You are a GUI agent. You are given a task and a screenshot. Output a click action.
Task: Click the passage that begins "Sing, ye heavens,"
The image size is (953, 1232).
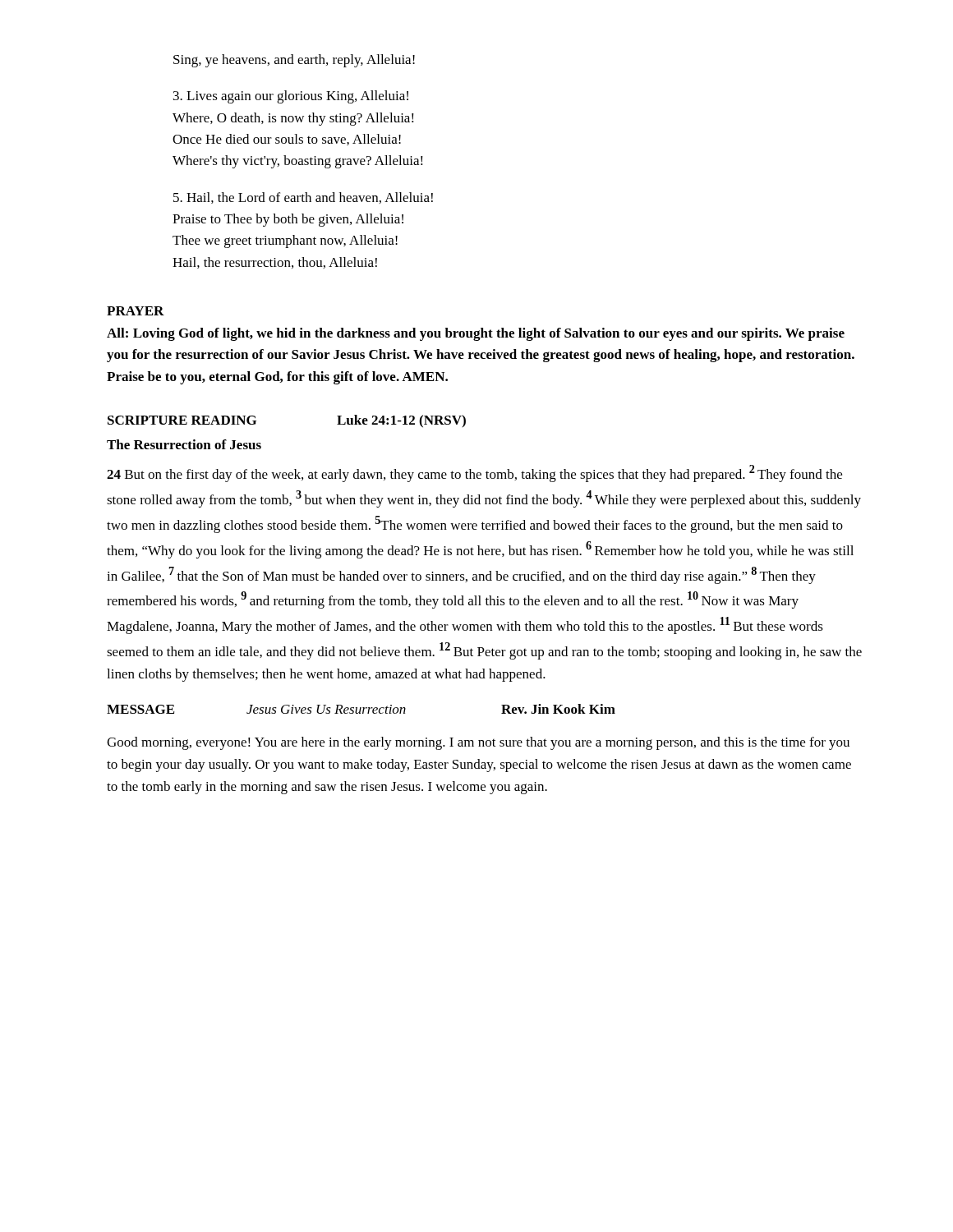(x=294, y=60)
